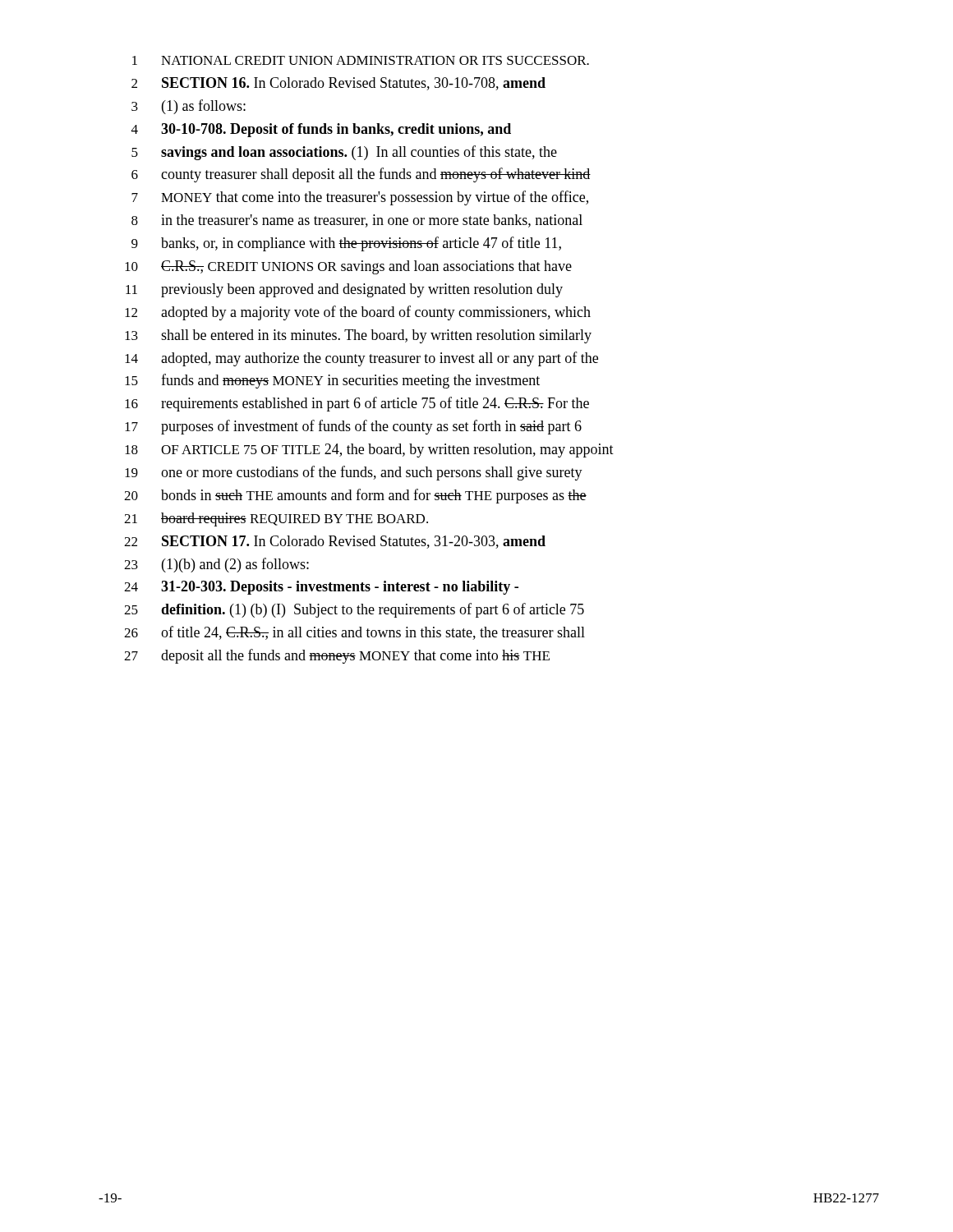Find the passage starting "16 requirements established in"
The height and width of the screenshot is (1232, 953).
point(489,404)
